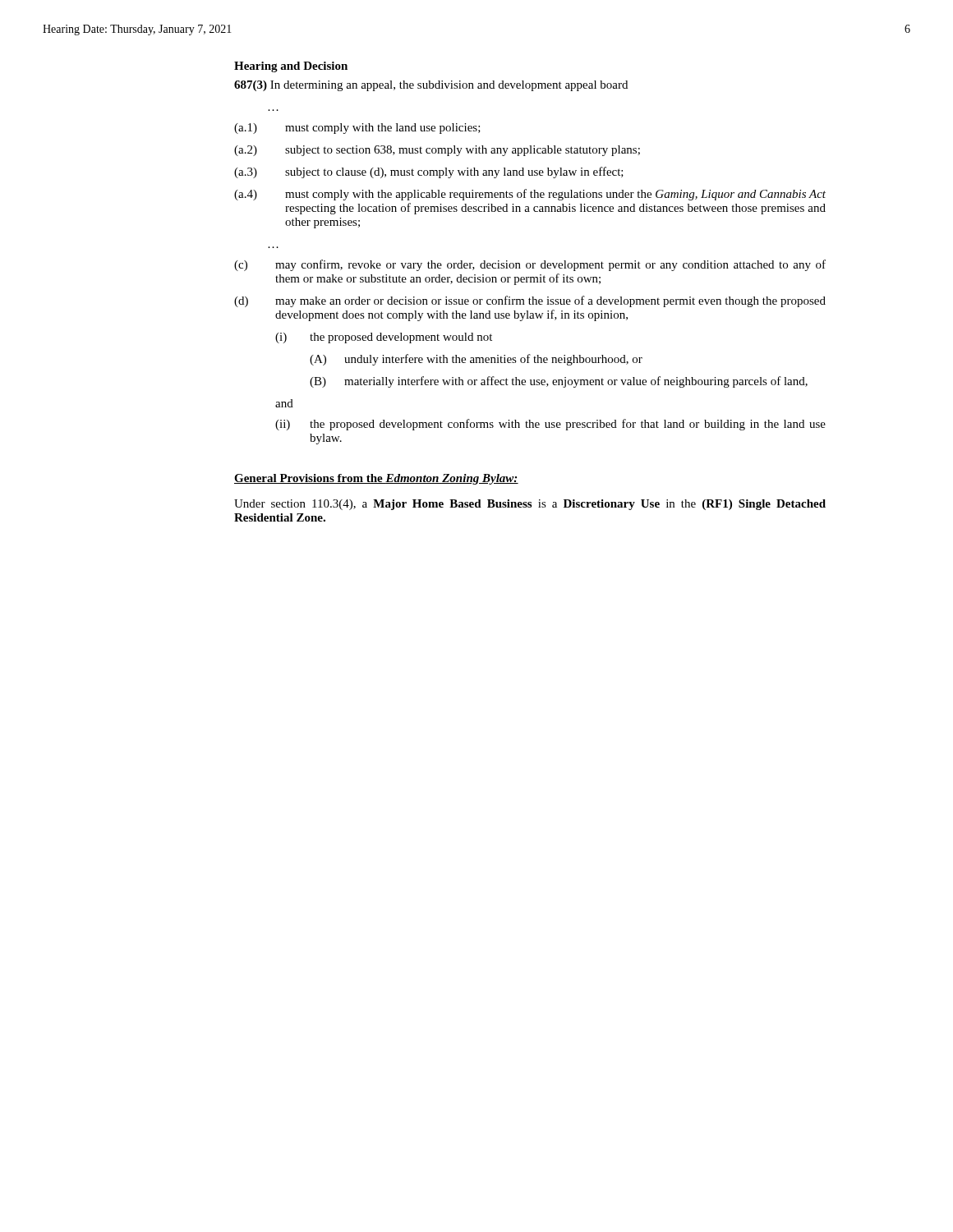Viewport: 953px width, 1232px height.
Task: Locate the block of text that opens with "Under section 110.3(4),"
Action: point(530,510)
